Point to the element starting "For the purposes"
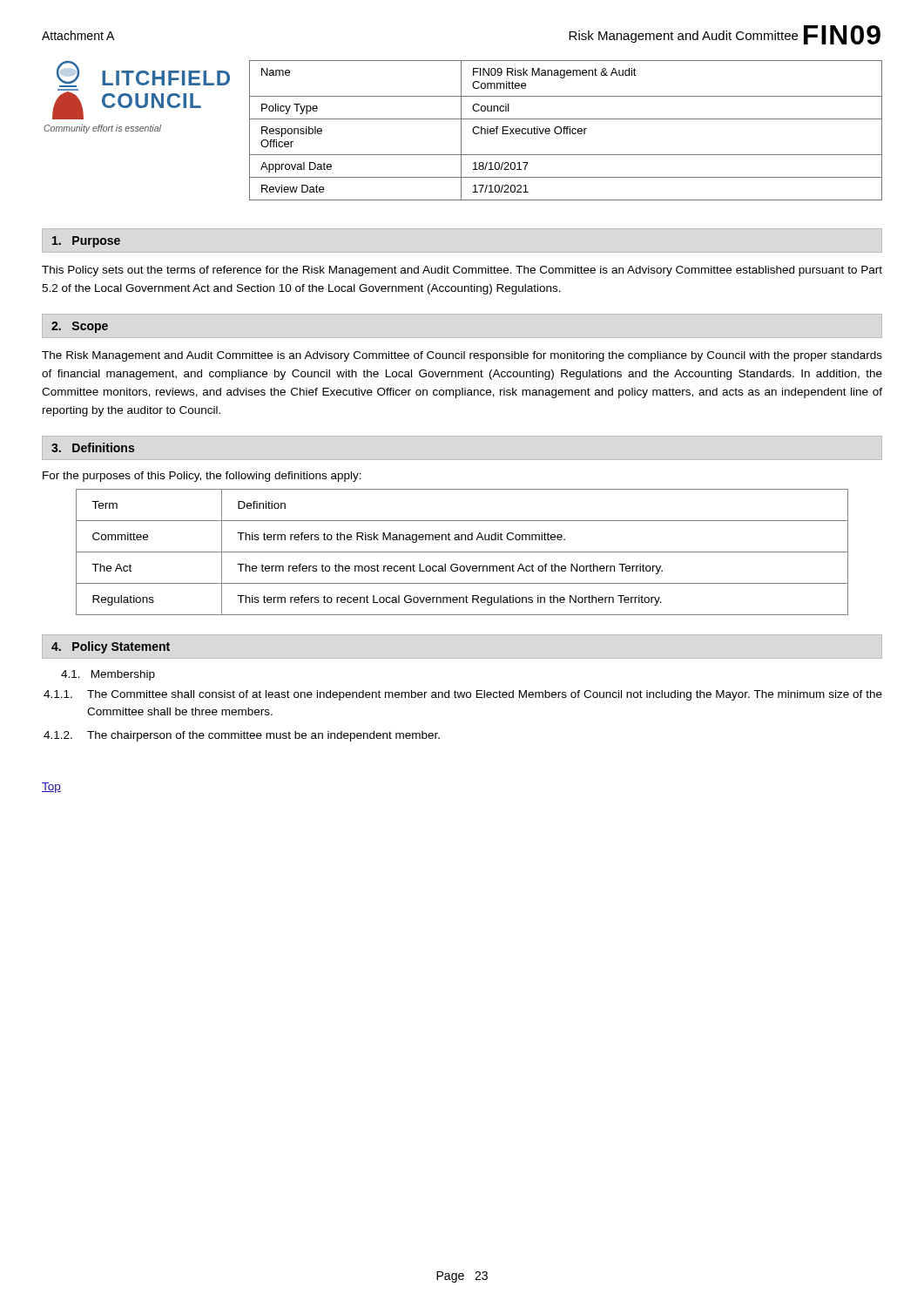Viewport: 924px width, 1307px height. click(x=202, y=475)
